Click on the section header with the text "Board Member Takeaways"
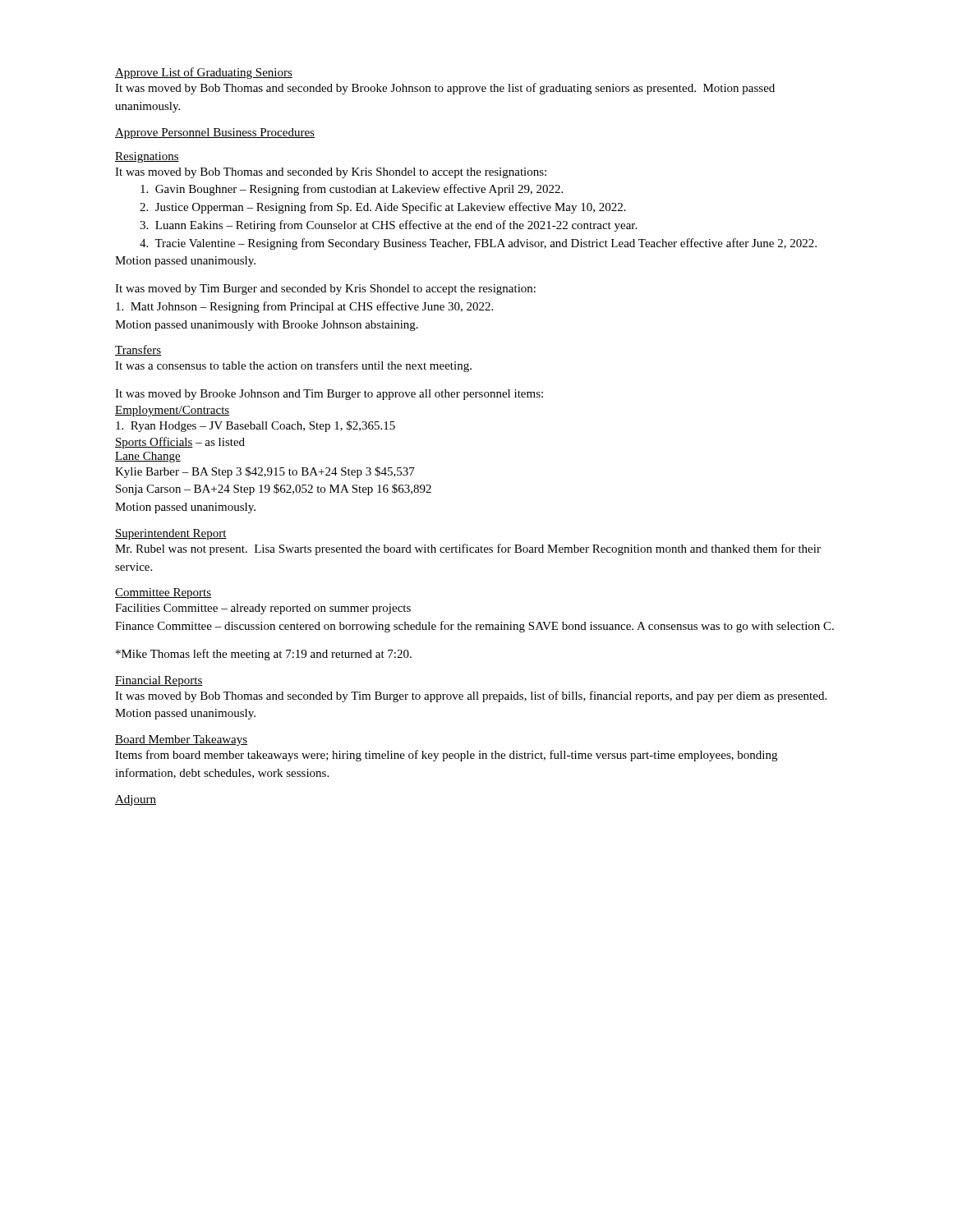 (181, 739)
